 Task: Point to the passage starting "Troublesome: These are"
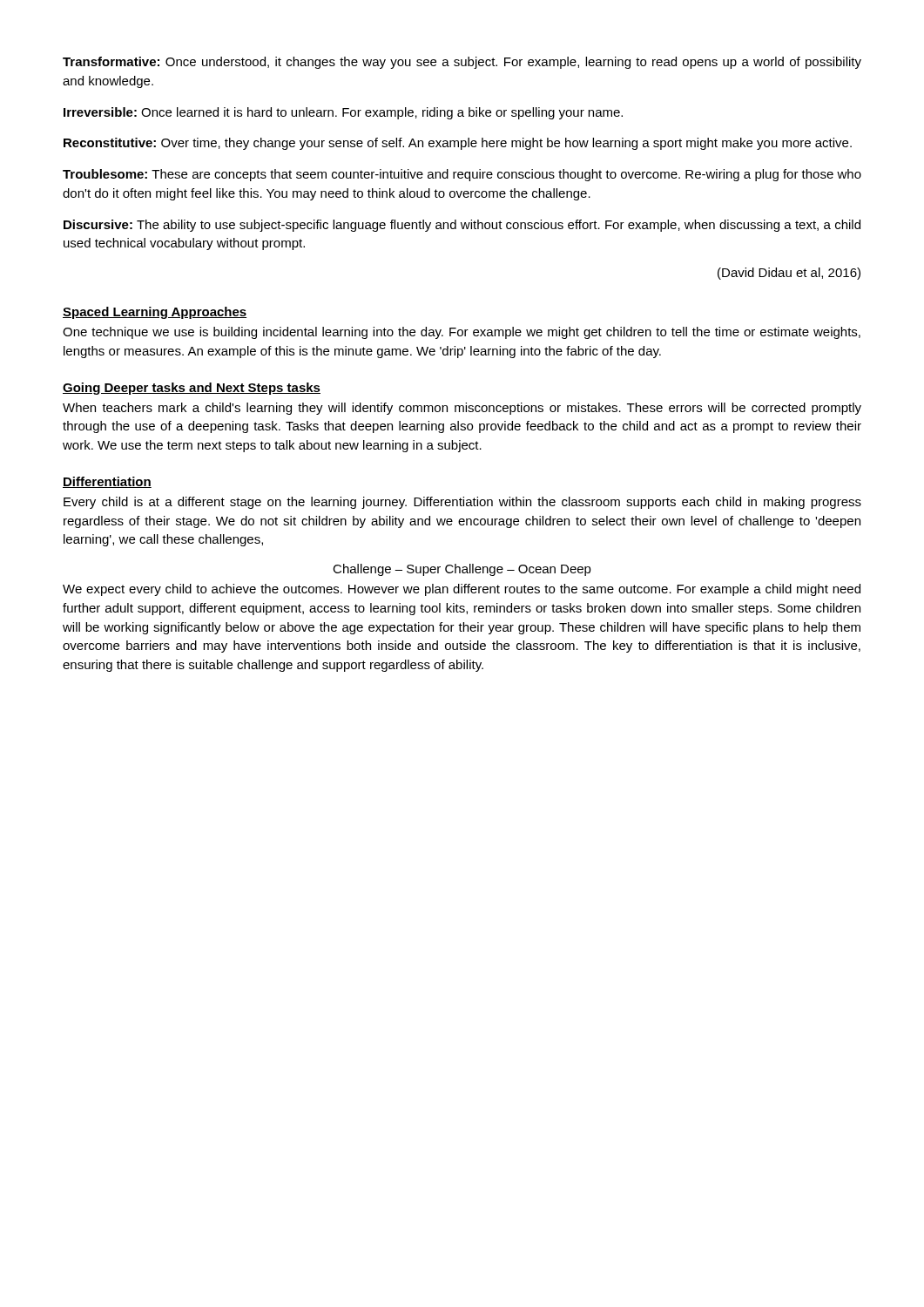tap(462, 183)
